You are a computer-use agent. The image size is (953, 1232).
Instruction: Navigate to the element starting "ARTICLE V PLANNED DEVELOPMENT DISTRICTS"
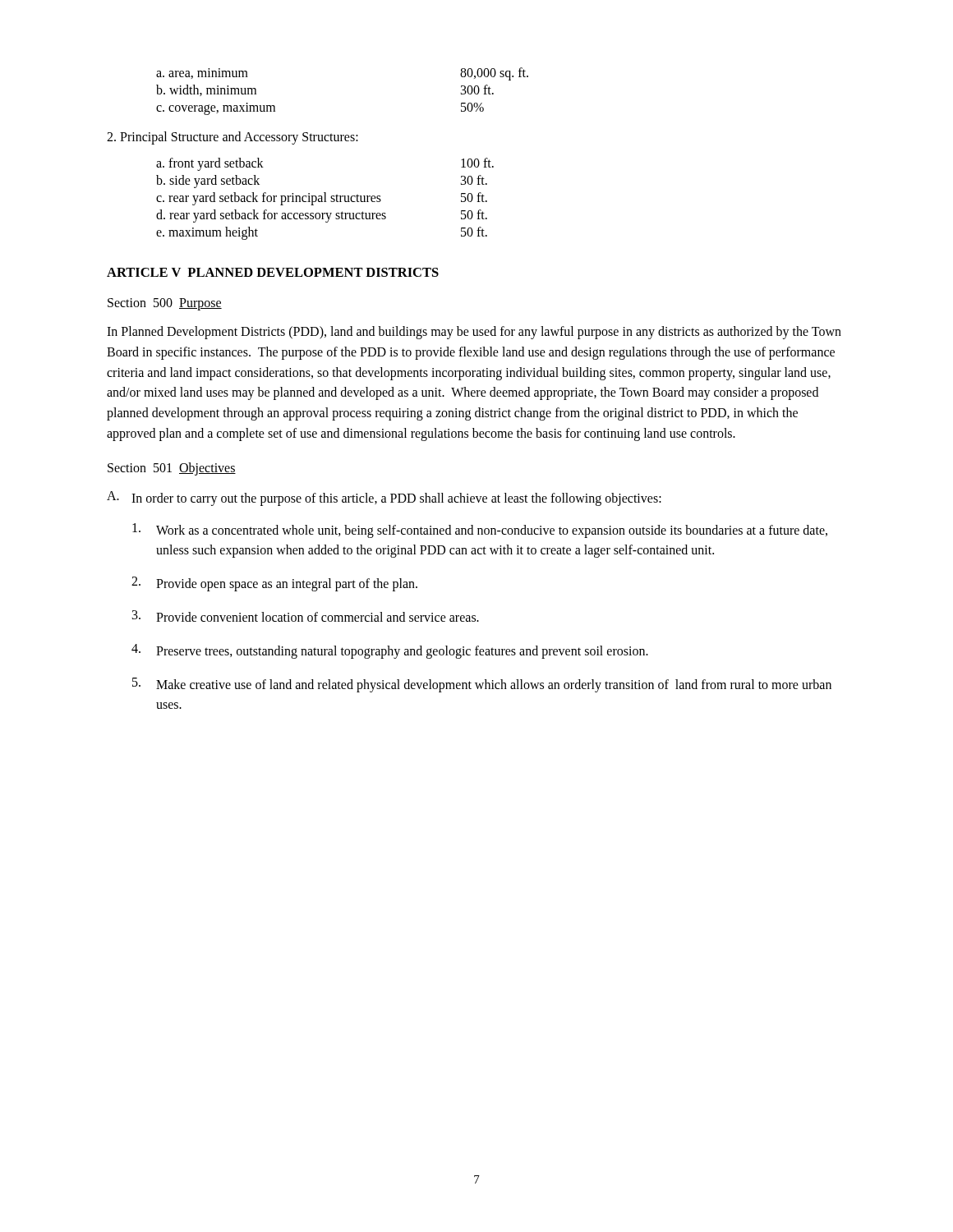click(x=273, y=272)
